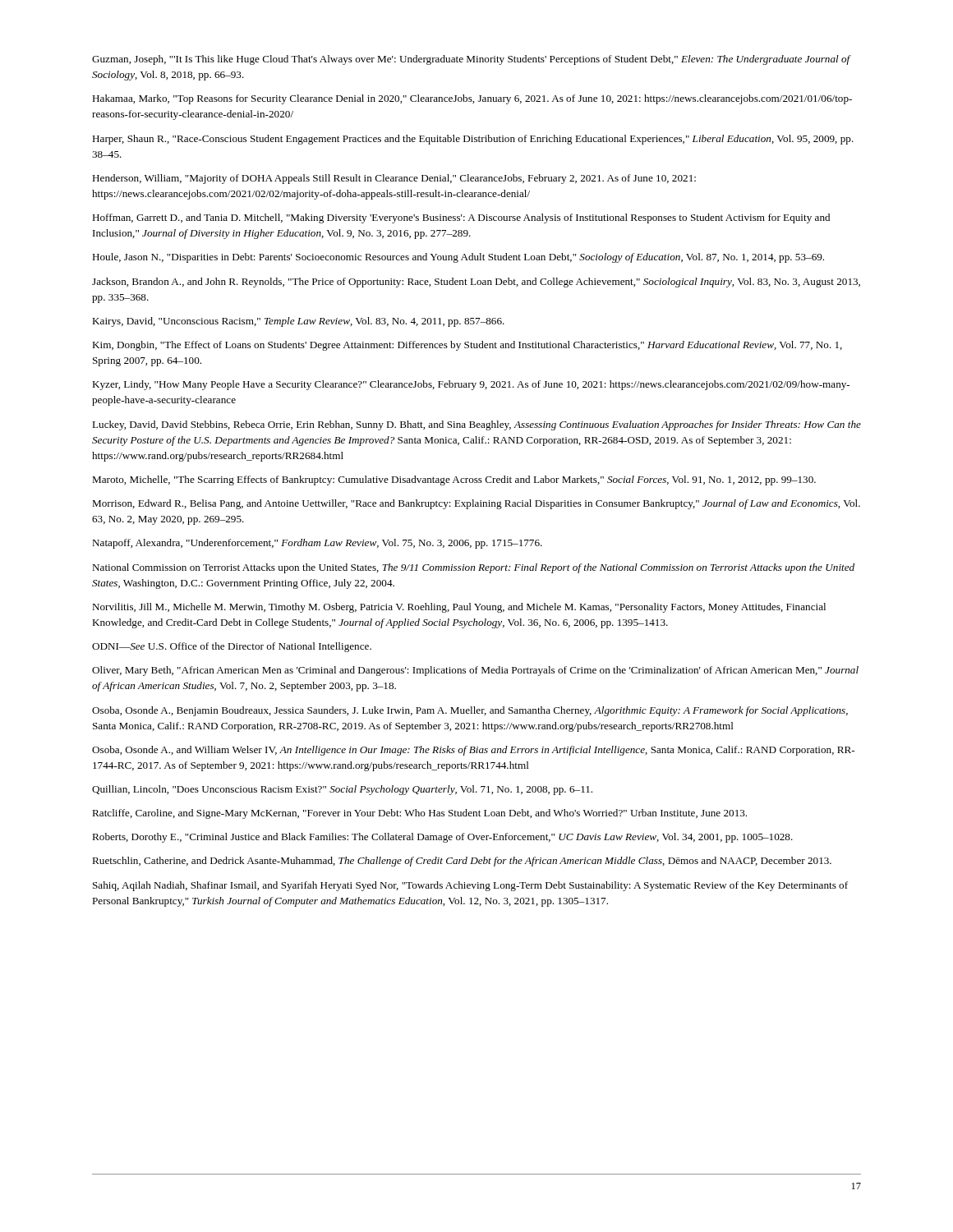Image resolution: width=953 pixels, height=1232 pixels.
Task: Click on the passage starting "Quillian, Lincoln, "Does Unconscious Racism Exist?" Social"
Action: point(343,789)
